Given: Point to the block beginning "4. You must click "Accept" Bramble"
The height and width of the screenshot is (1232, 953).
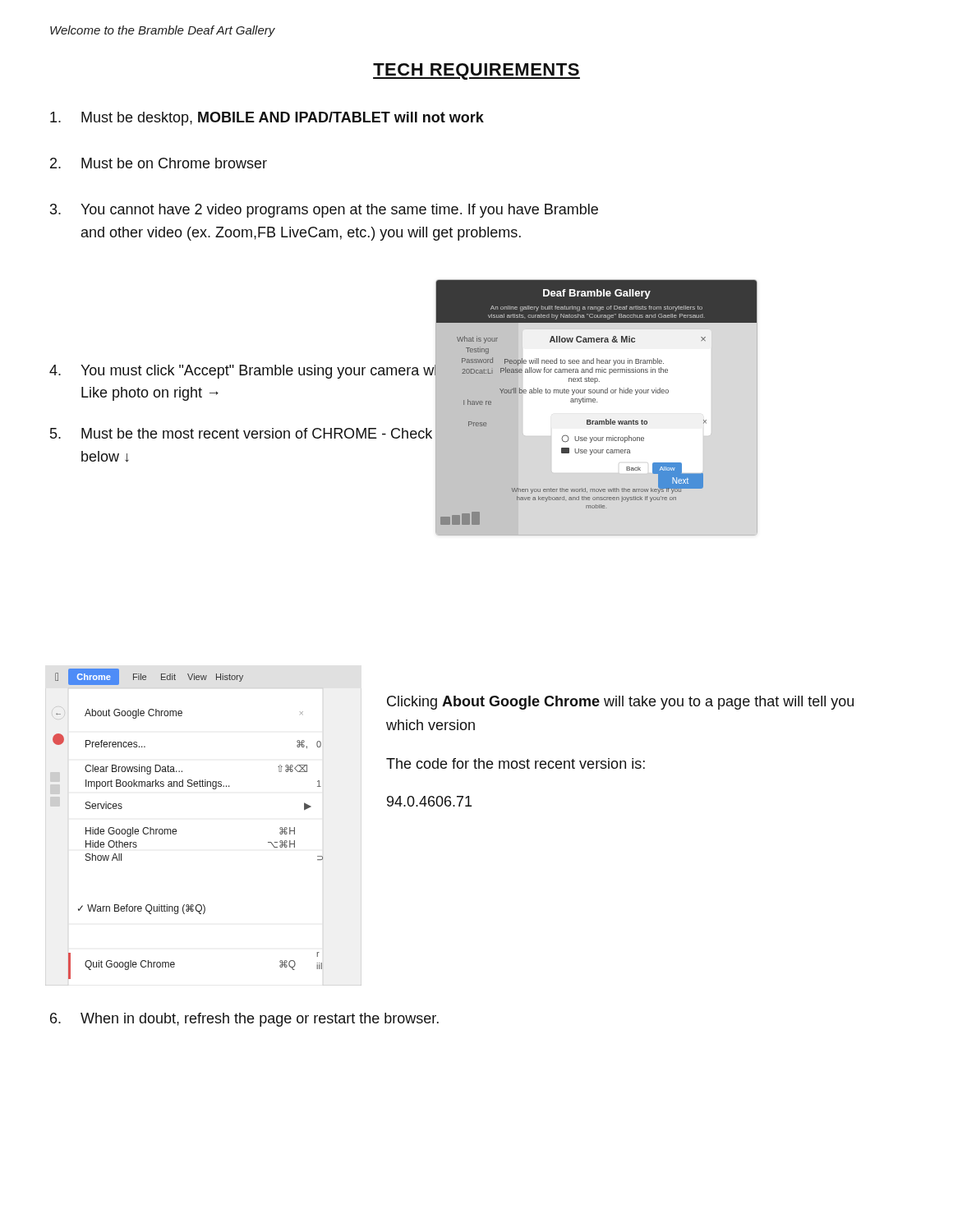Looking at the screenshot, I should tap(329, 382).
